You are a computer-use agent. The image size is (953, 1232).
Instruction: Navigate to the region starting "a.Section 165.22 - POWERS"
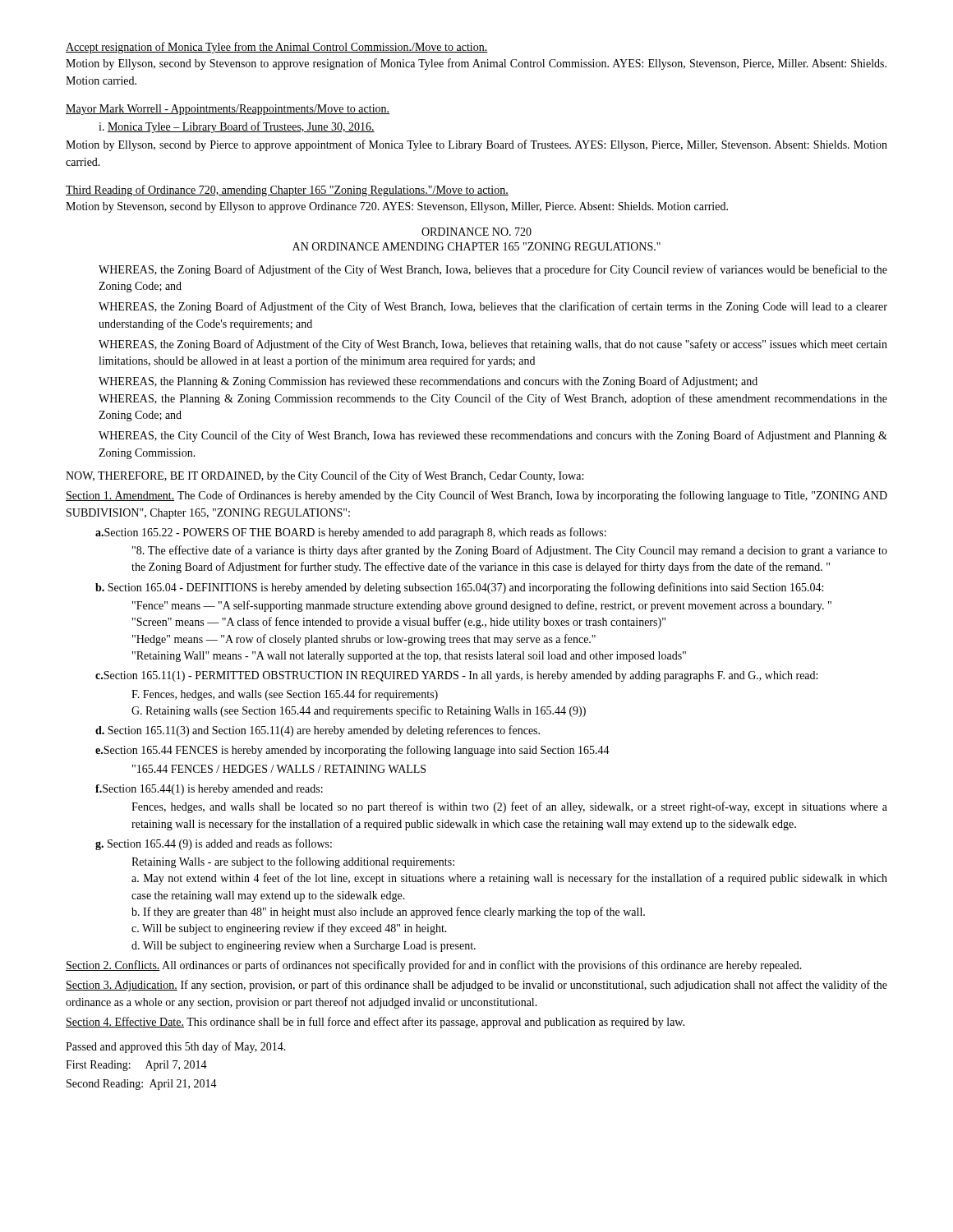(x=491, y=551)
